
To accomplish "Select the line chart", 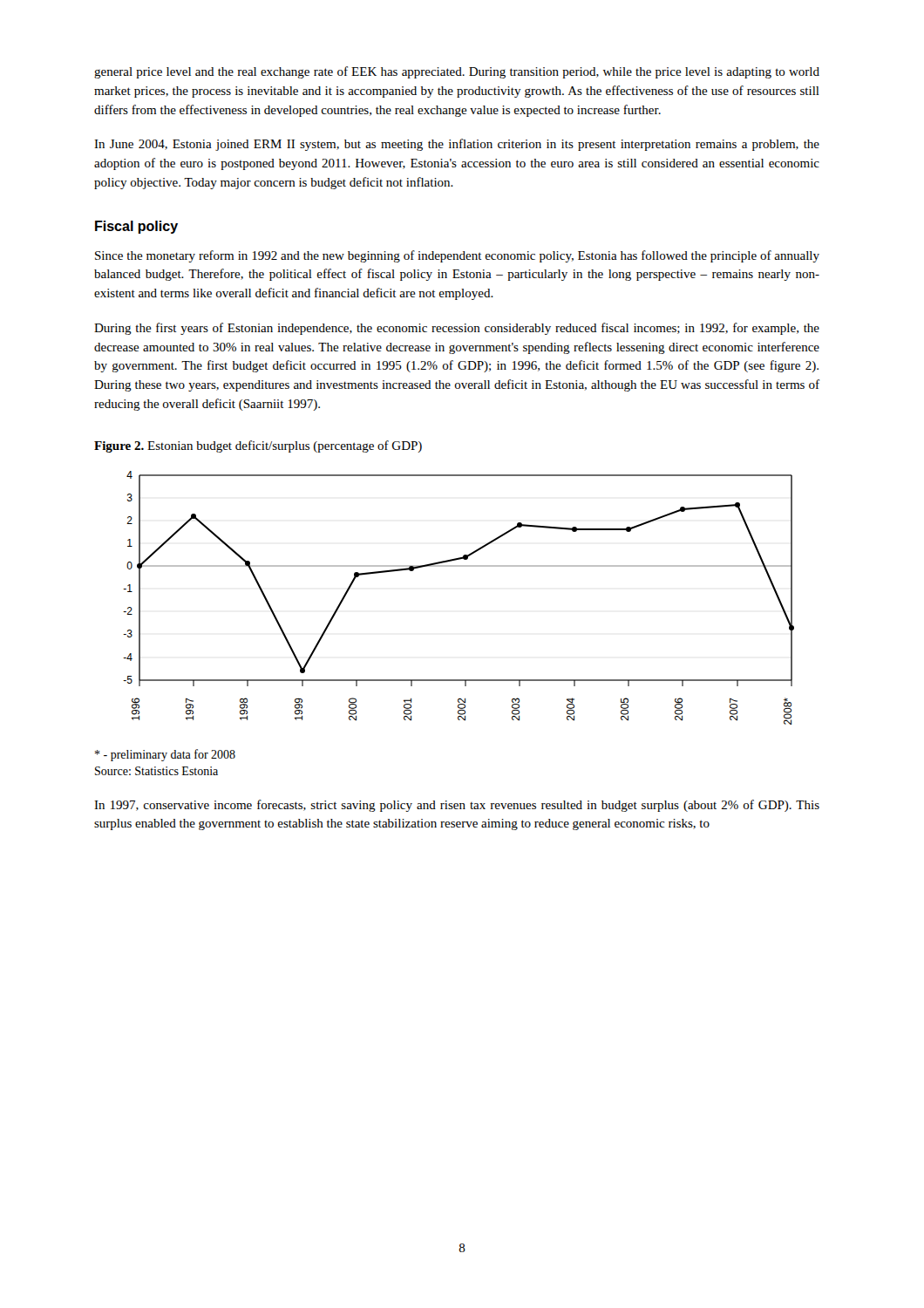I will point(457,601).
